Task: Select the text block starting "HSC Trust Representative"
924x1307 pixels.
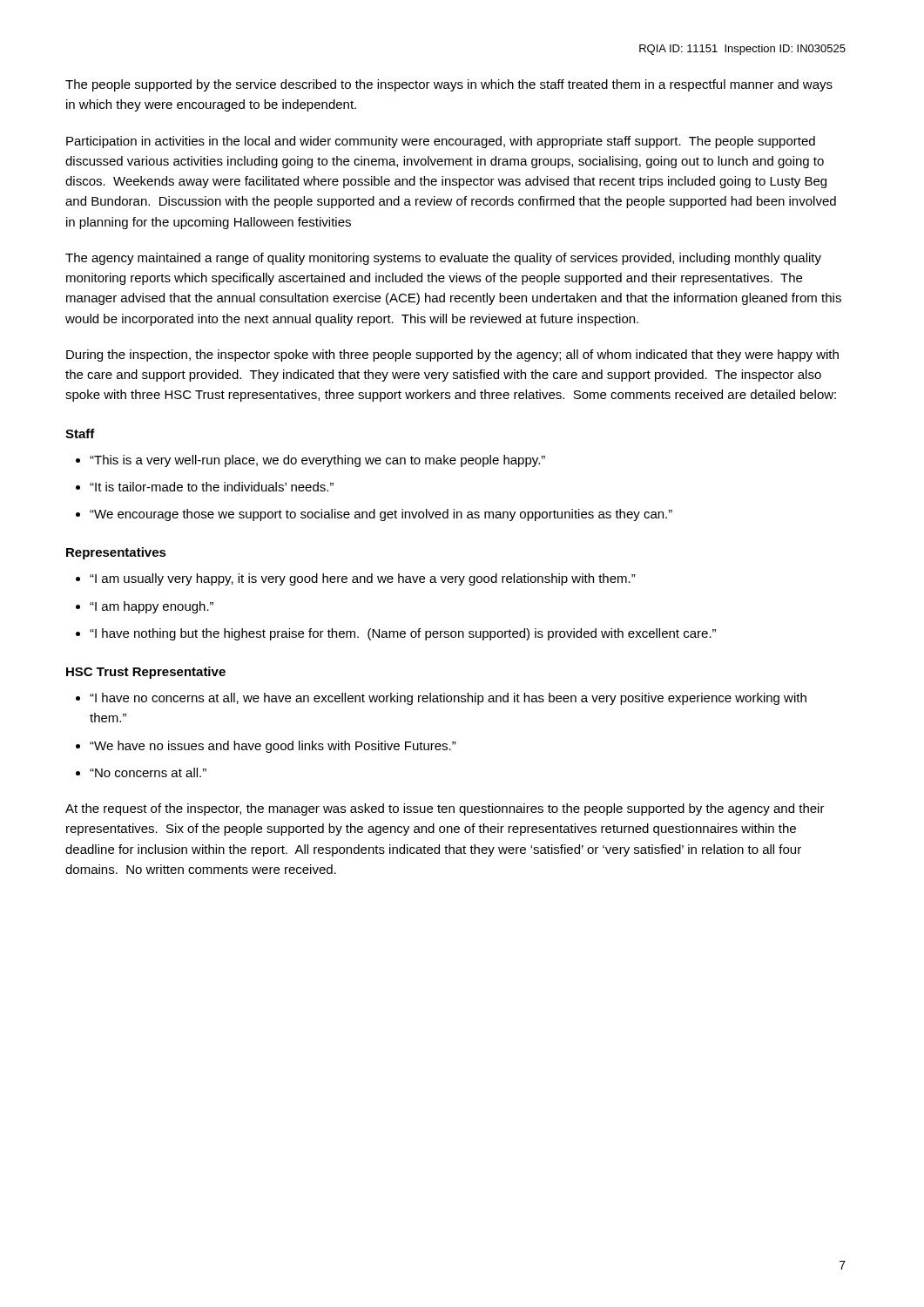Action: (146, 671)
